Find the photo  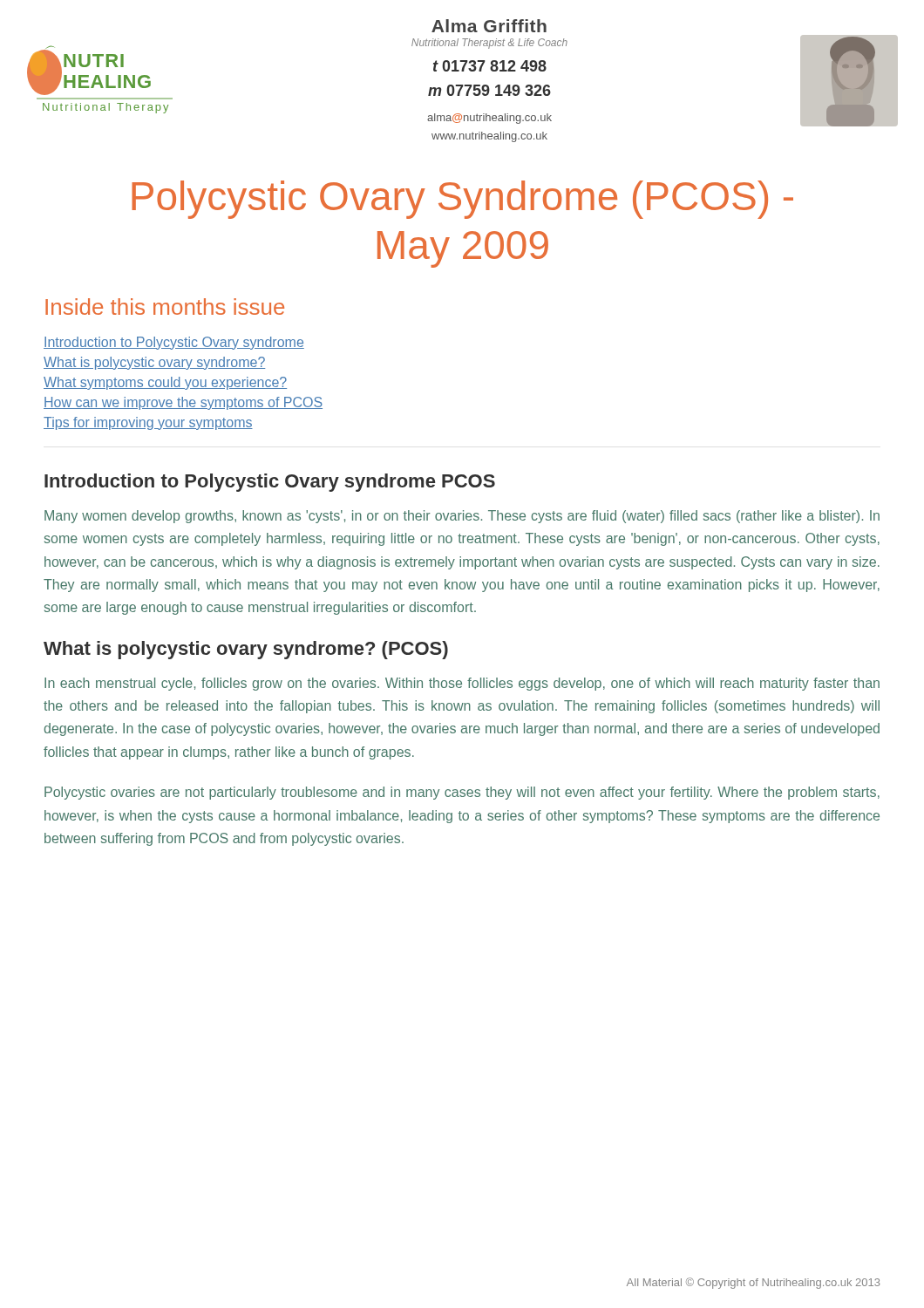849,80
